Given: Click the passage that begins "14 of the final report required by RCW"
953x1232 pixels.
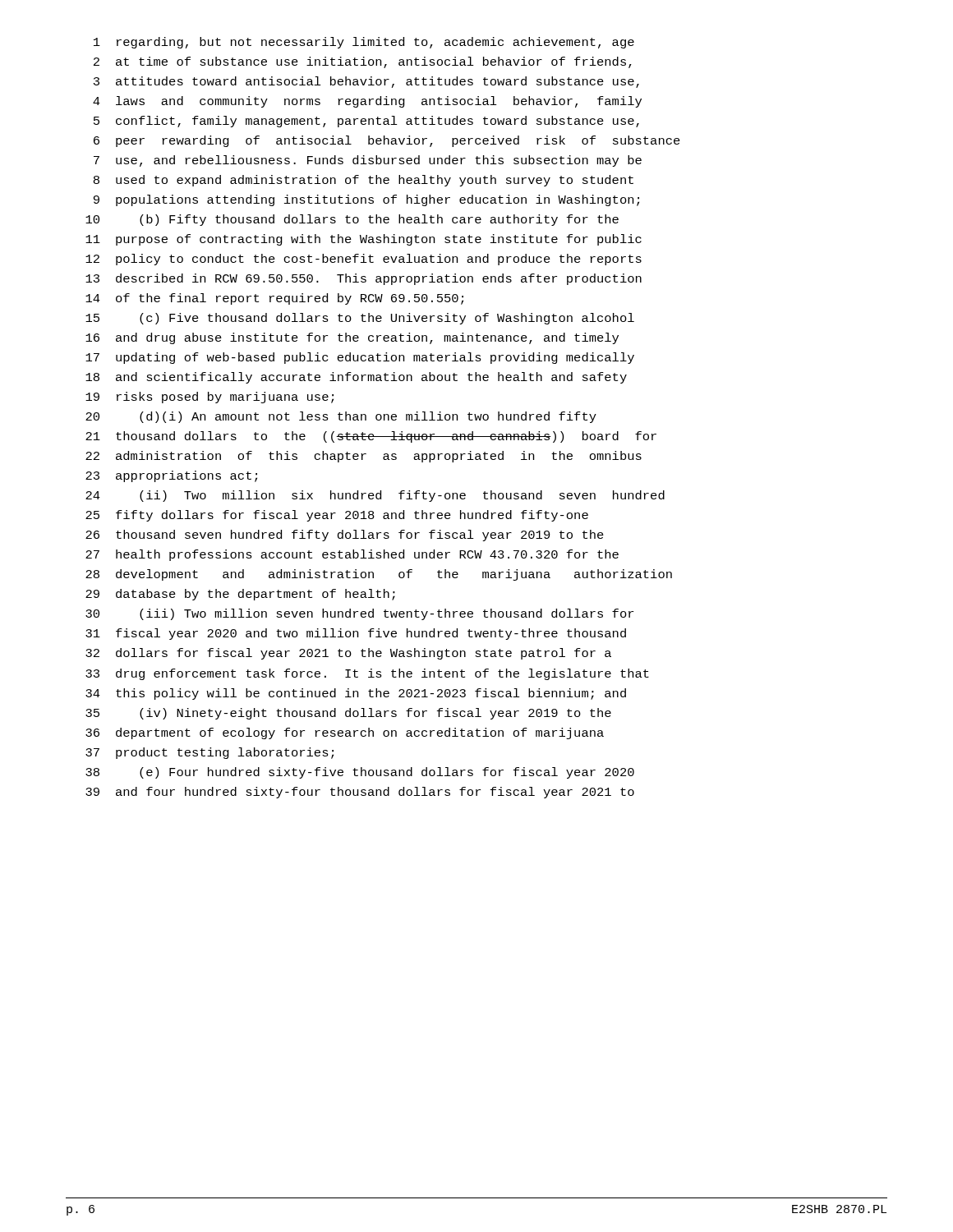Looking at the screenshot, I should pyautogui.click(x=274, y=299).
